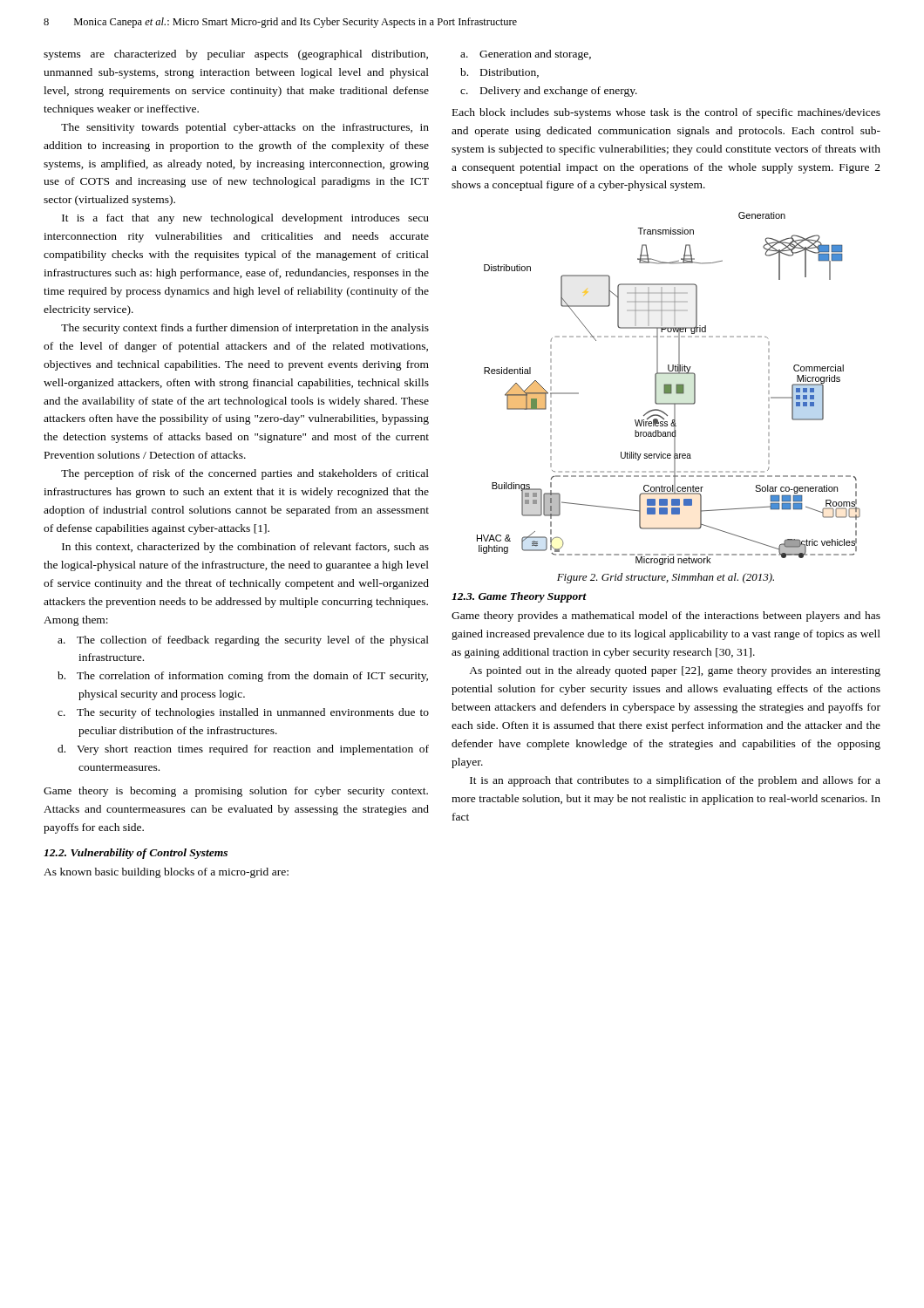Select the region starting "c. Delivery and exchange"

tap(549, 92)
